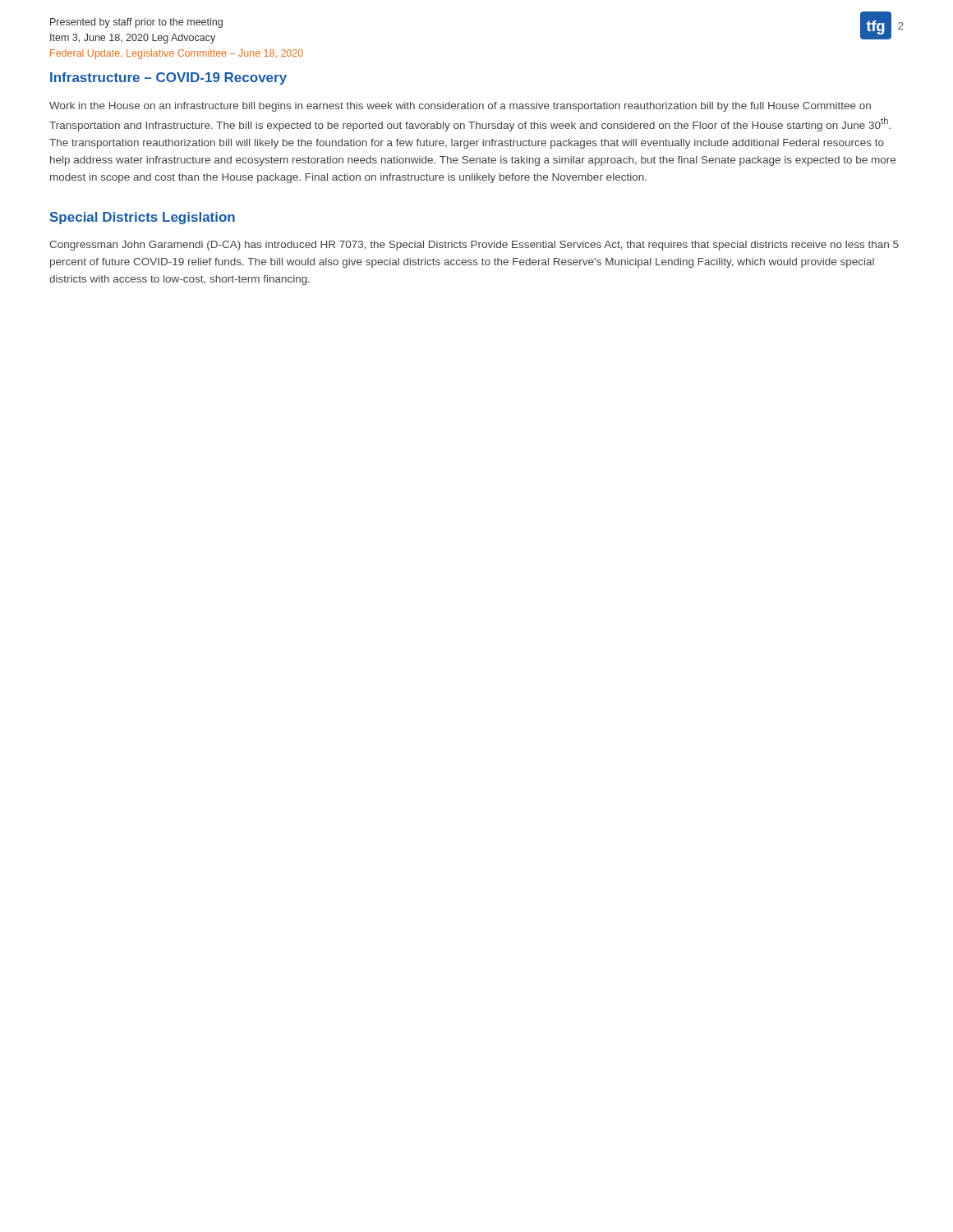Point to "Special Districts Legislation"
The height and width of the screenshot is (1232, 953).
pos(143,218)
